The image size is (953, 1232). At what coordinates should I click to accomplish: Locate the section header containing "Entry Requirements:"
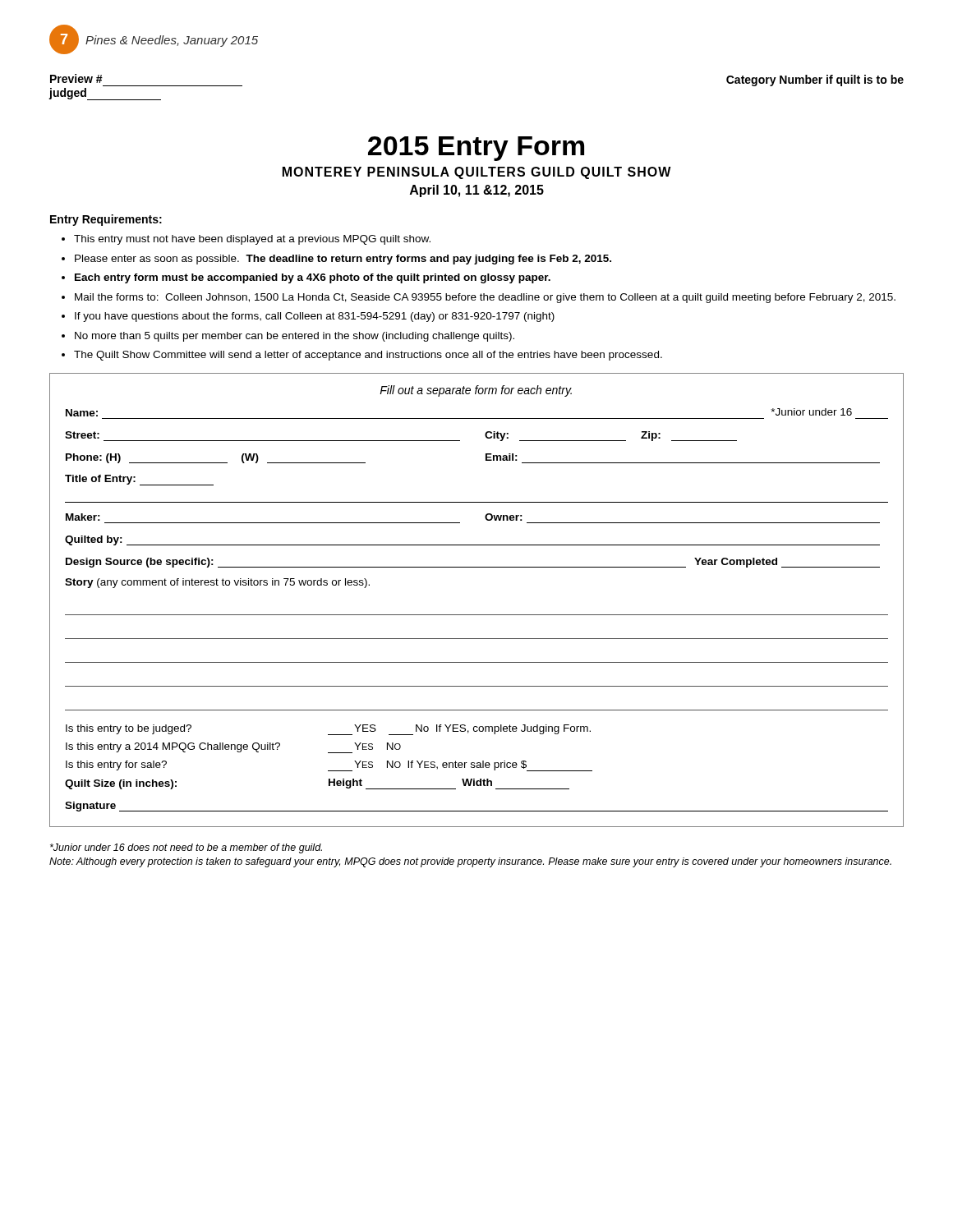[x=106, y=219]
